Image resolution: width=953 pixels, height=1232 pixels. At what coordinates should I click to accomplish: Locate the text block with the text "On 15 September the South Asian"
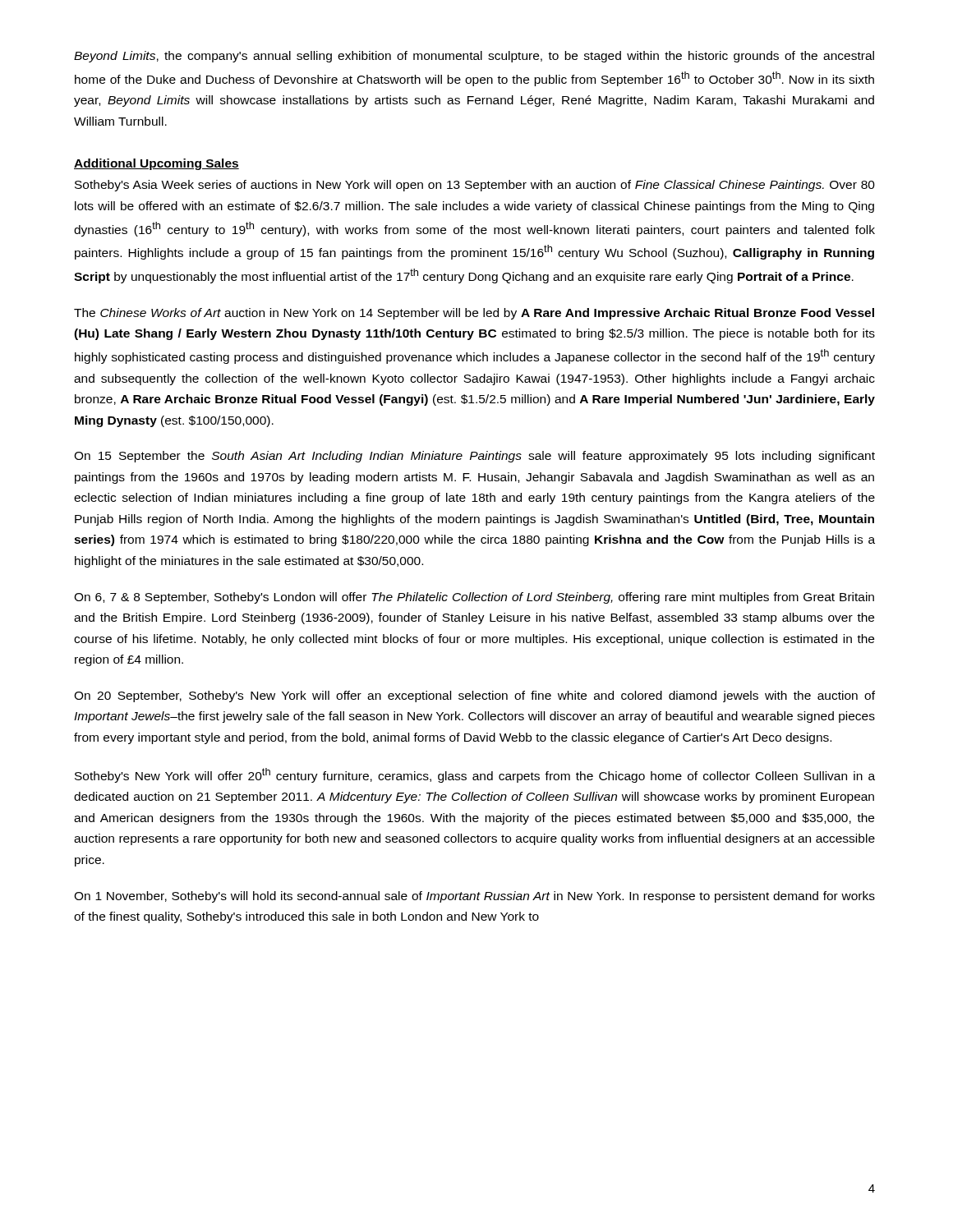(x=474, y=508)
